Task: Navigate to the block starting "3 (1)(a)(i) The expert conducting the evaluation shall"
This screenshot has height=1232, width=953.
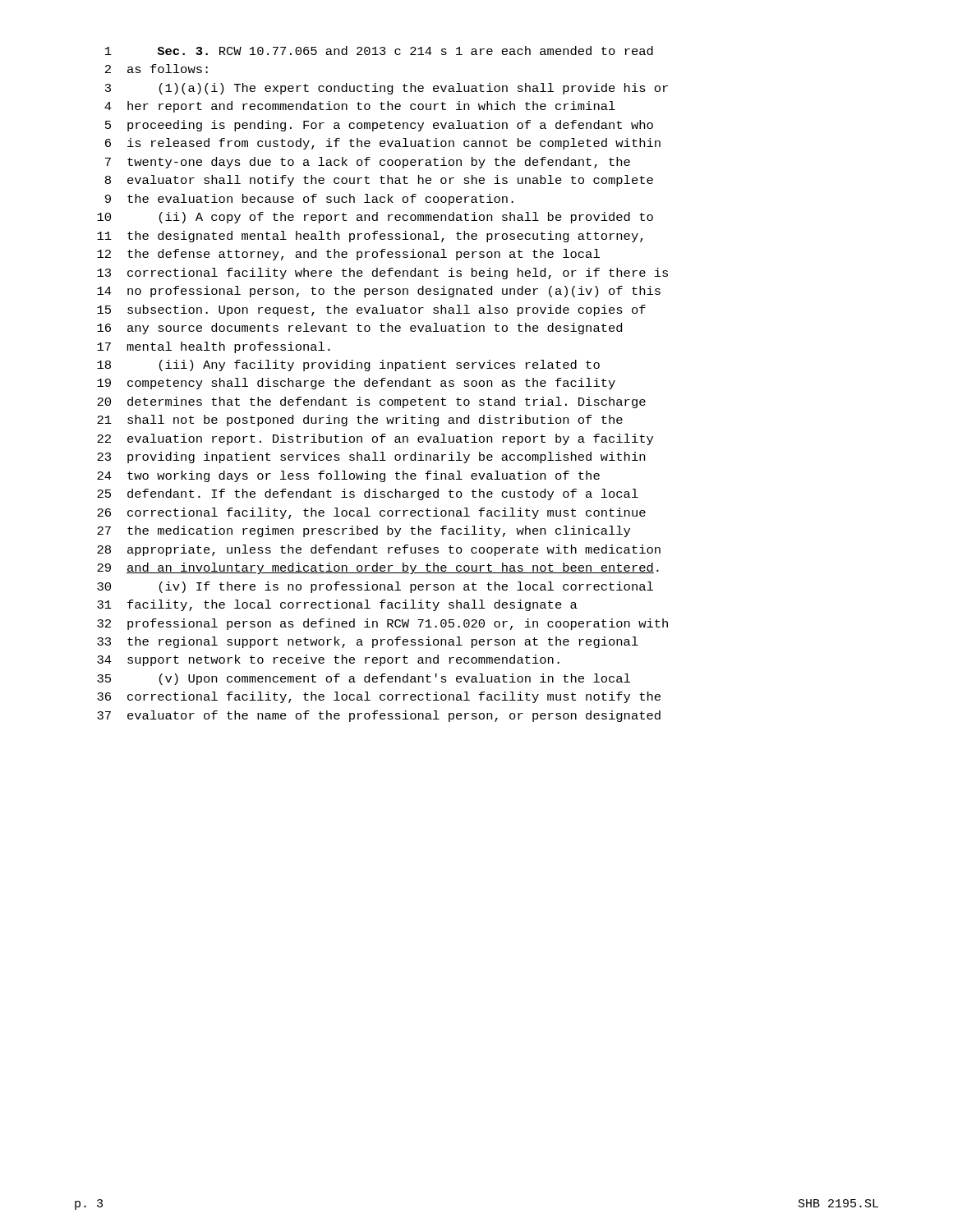Action: tap(476, 144)
